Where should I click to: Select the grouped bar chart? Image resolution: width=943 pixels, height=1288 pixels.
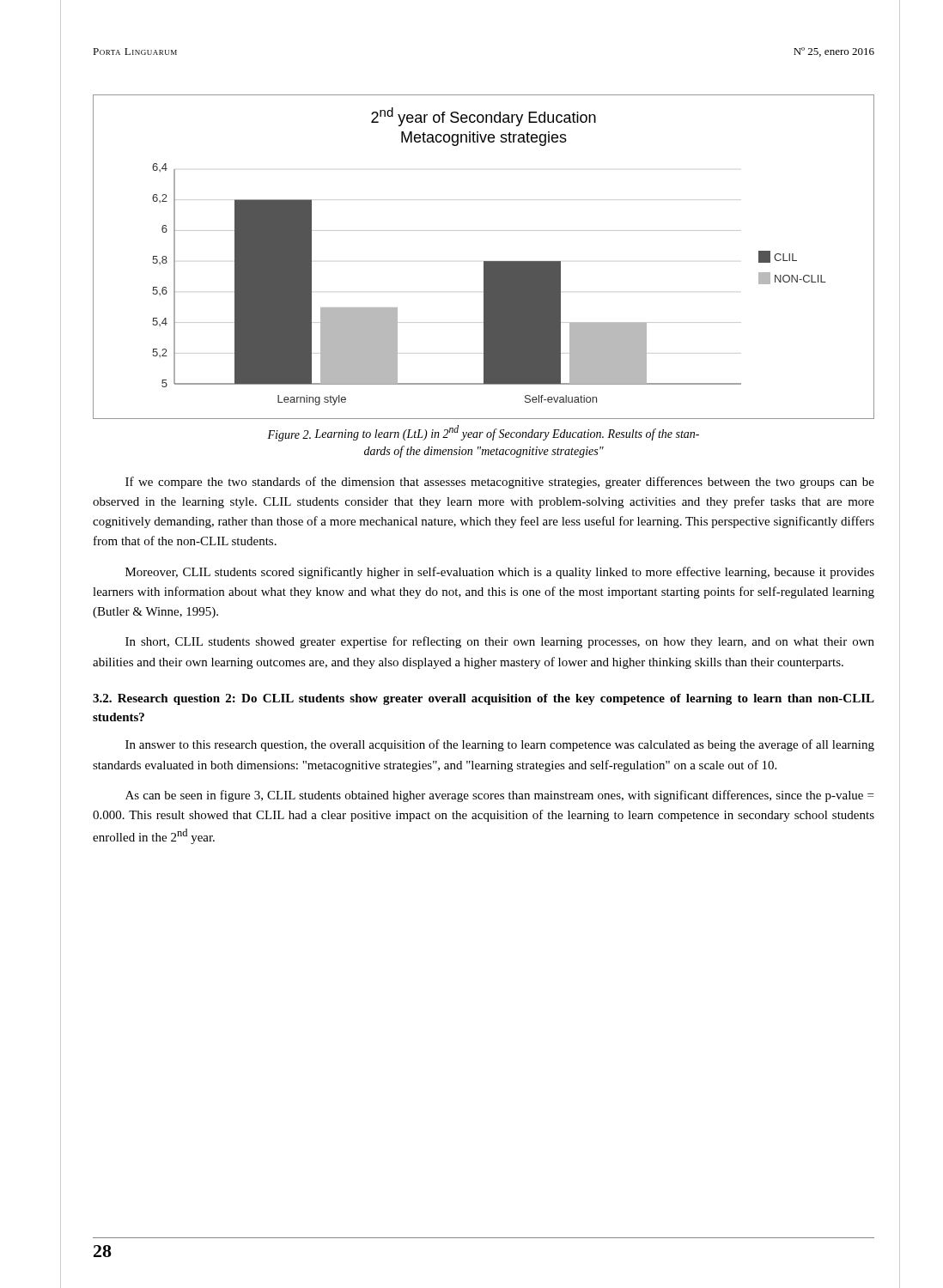(484, 257)
